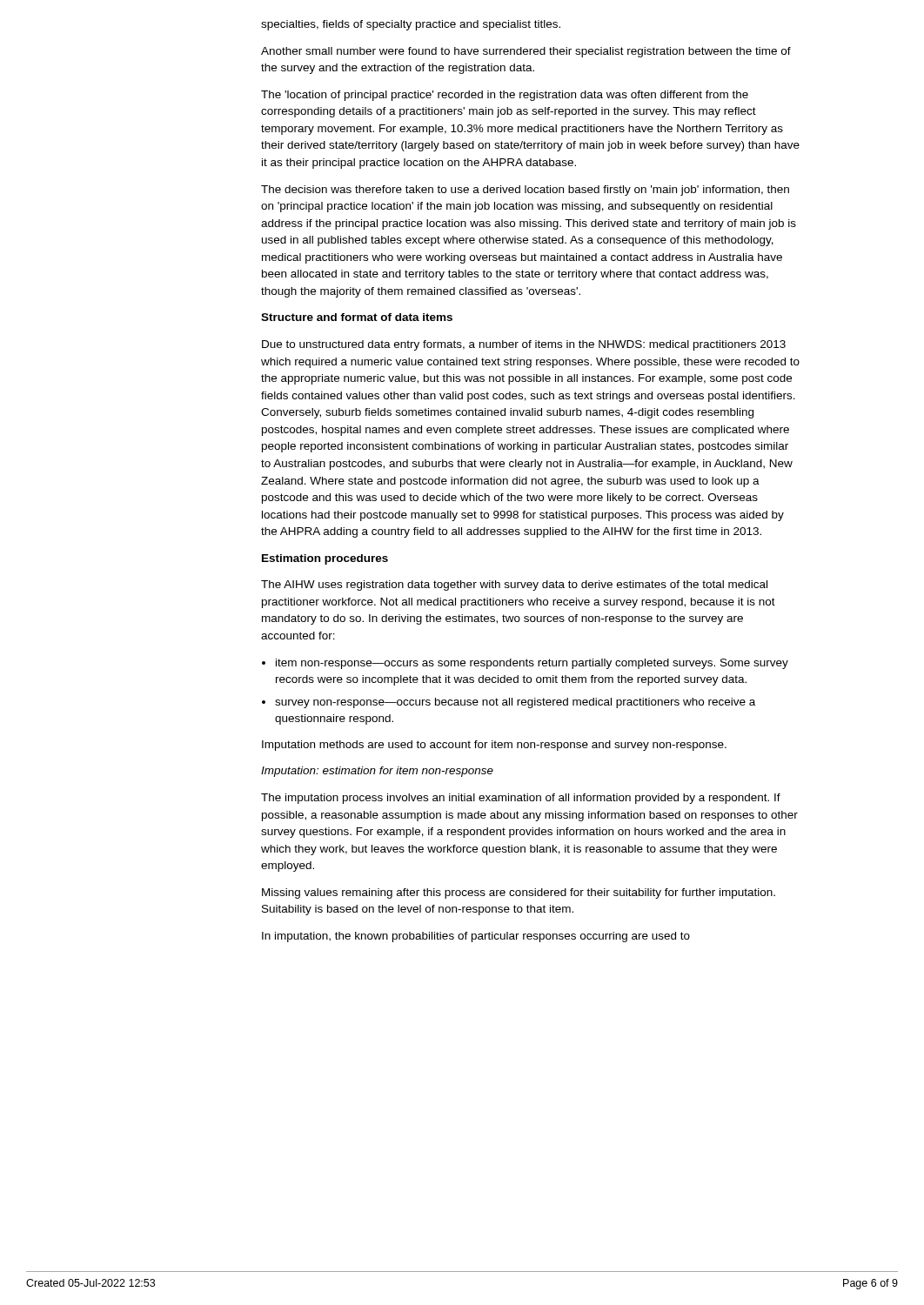Click the passage that begins "In imputation, the known probabilities"
Viewport: 924px width, 1305px height.
531,936
